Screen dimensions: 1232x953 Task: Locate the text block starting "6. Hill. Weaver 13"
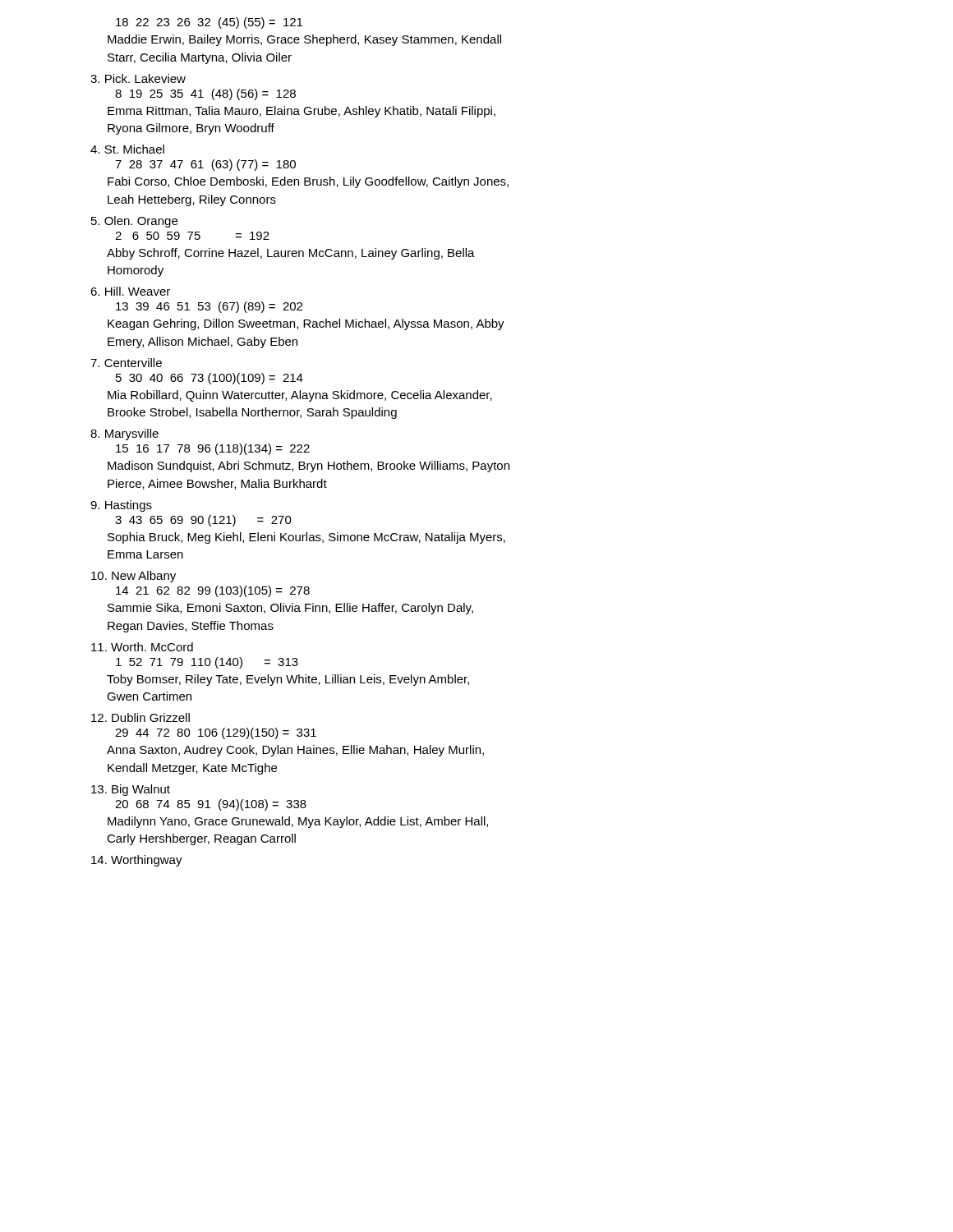[444, 317]
